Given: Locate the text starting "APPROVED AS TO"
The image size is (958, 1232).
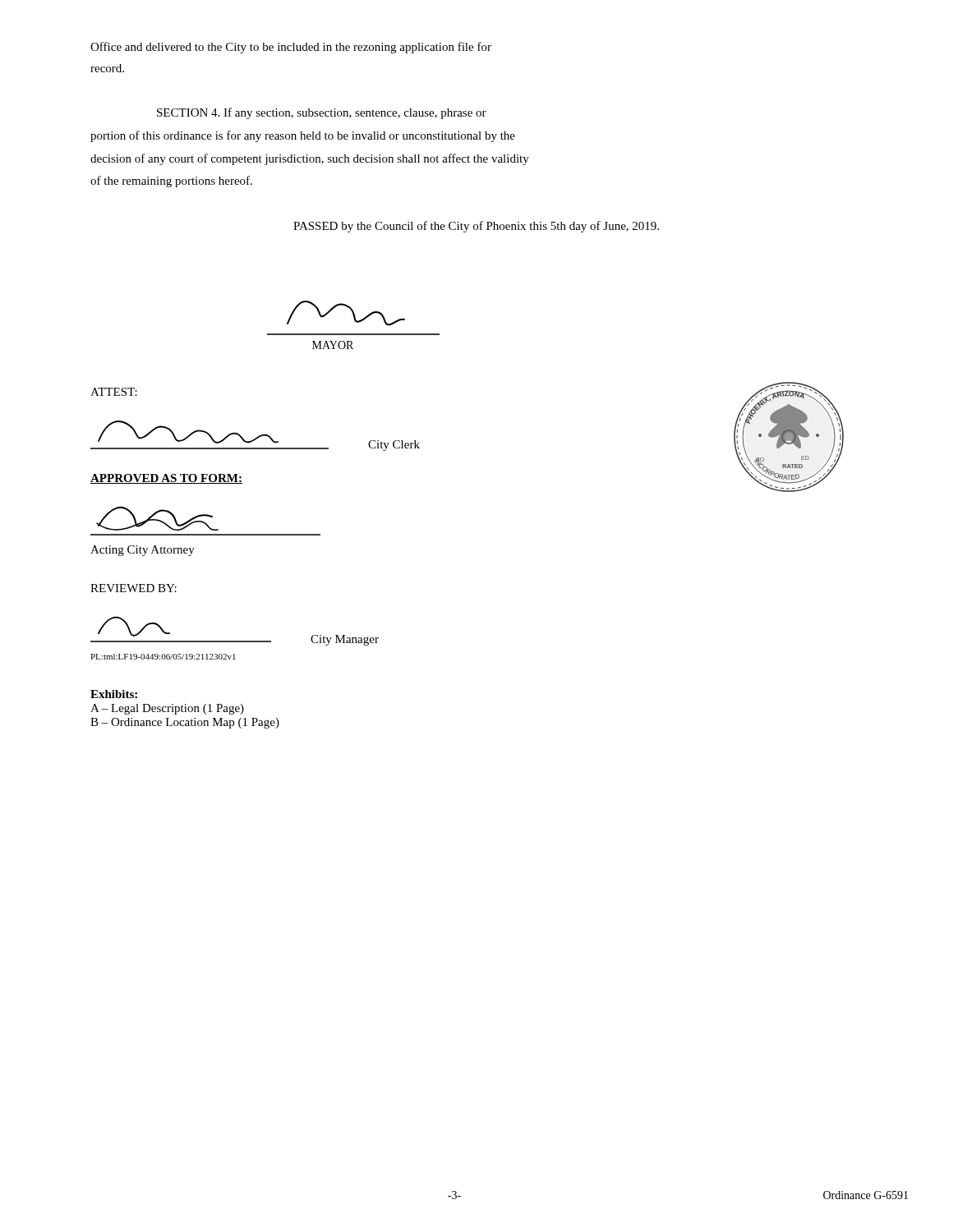Looking at the screenshot, I should click(166, 478).
